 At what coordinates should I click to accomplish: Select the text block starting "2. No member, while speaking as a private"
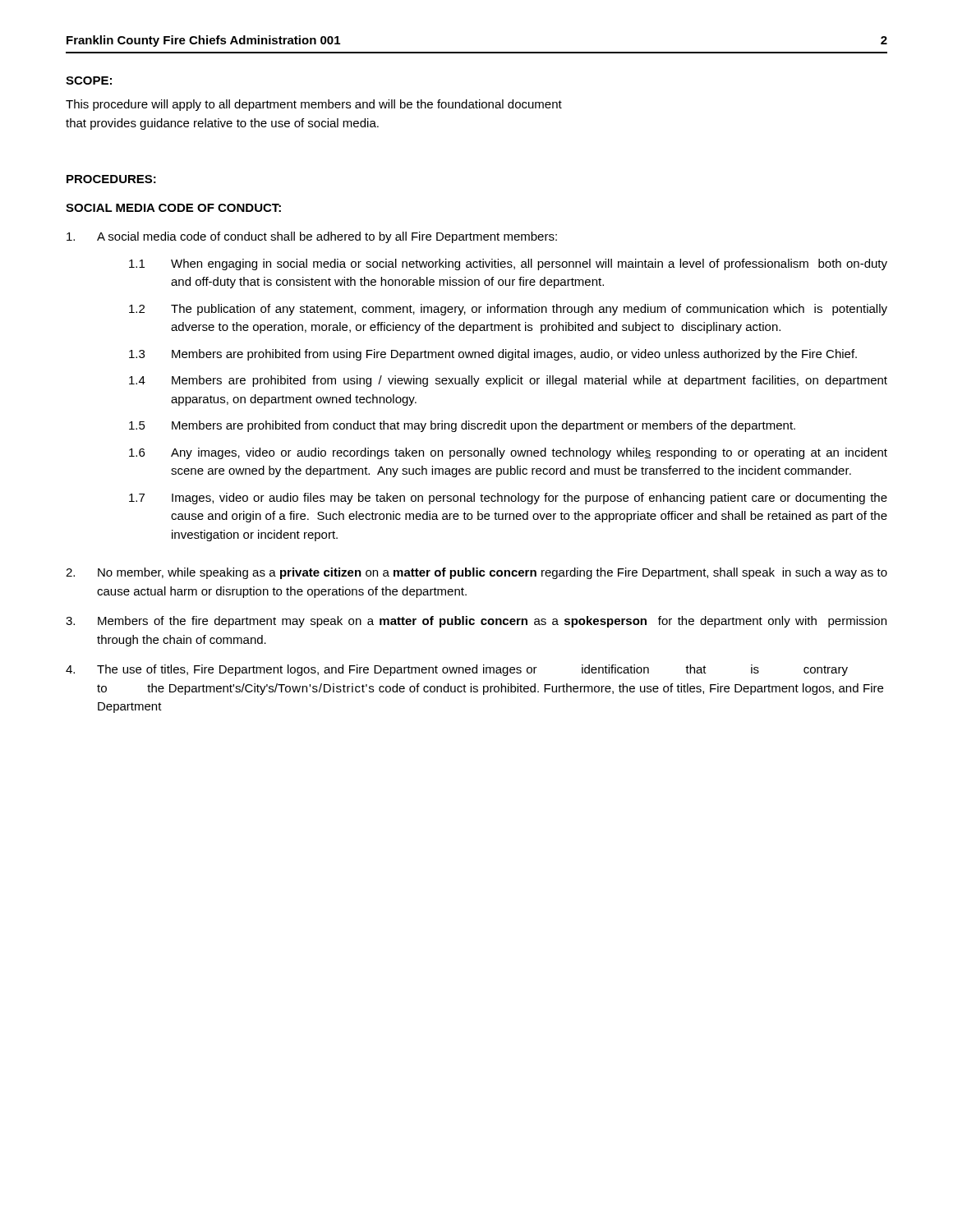476,582
